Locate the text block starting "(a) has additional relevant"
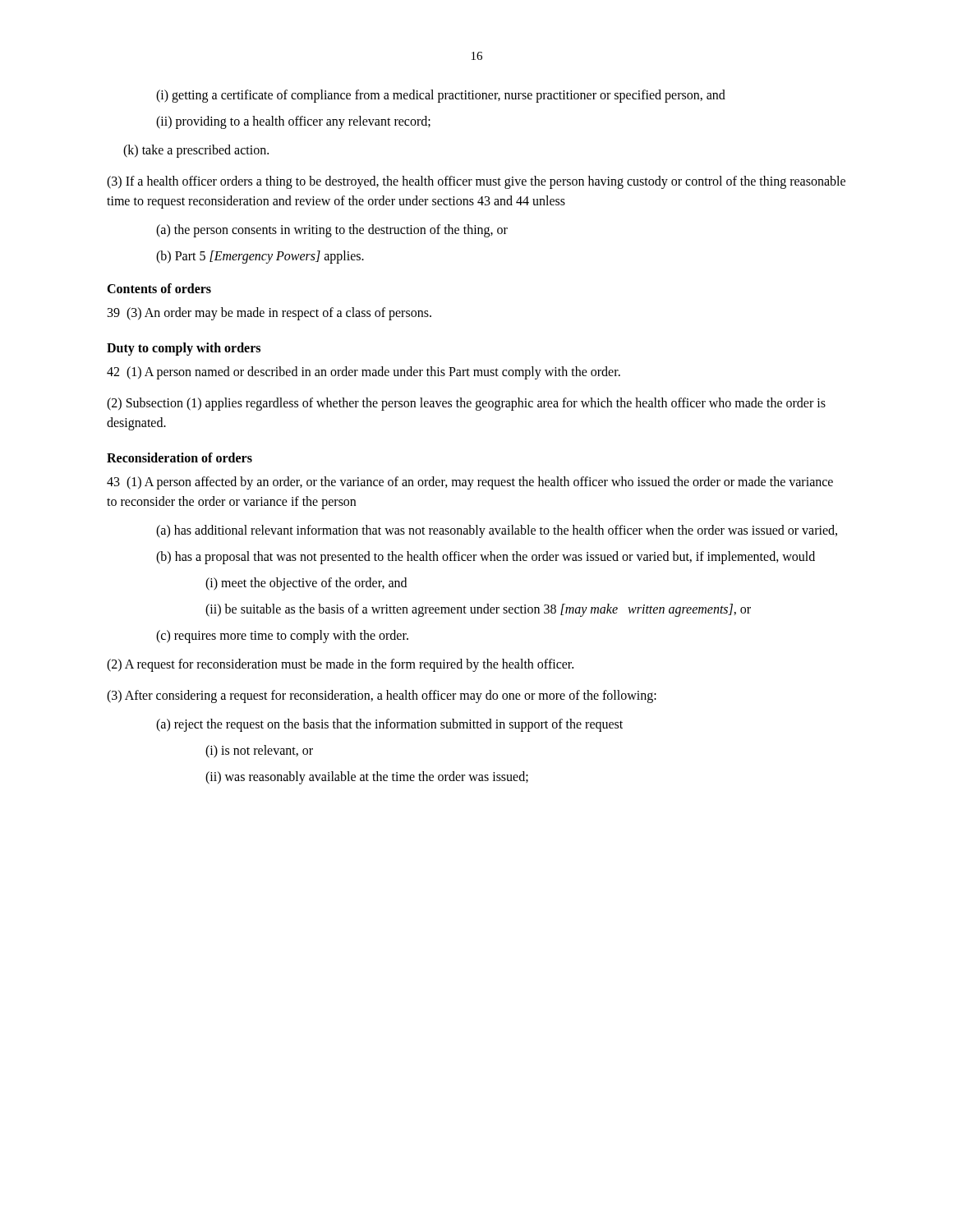Image resolution: width=953 pixels, height=1232 pixels. tap(497, 530)
